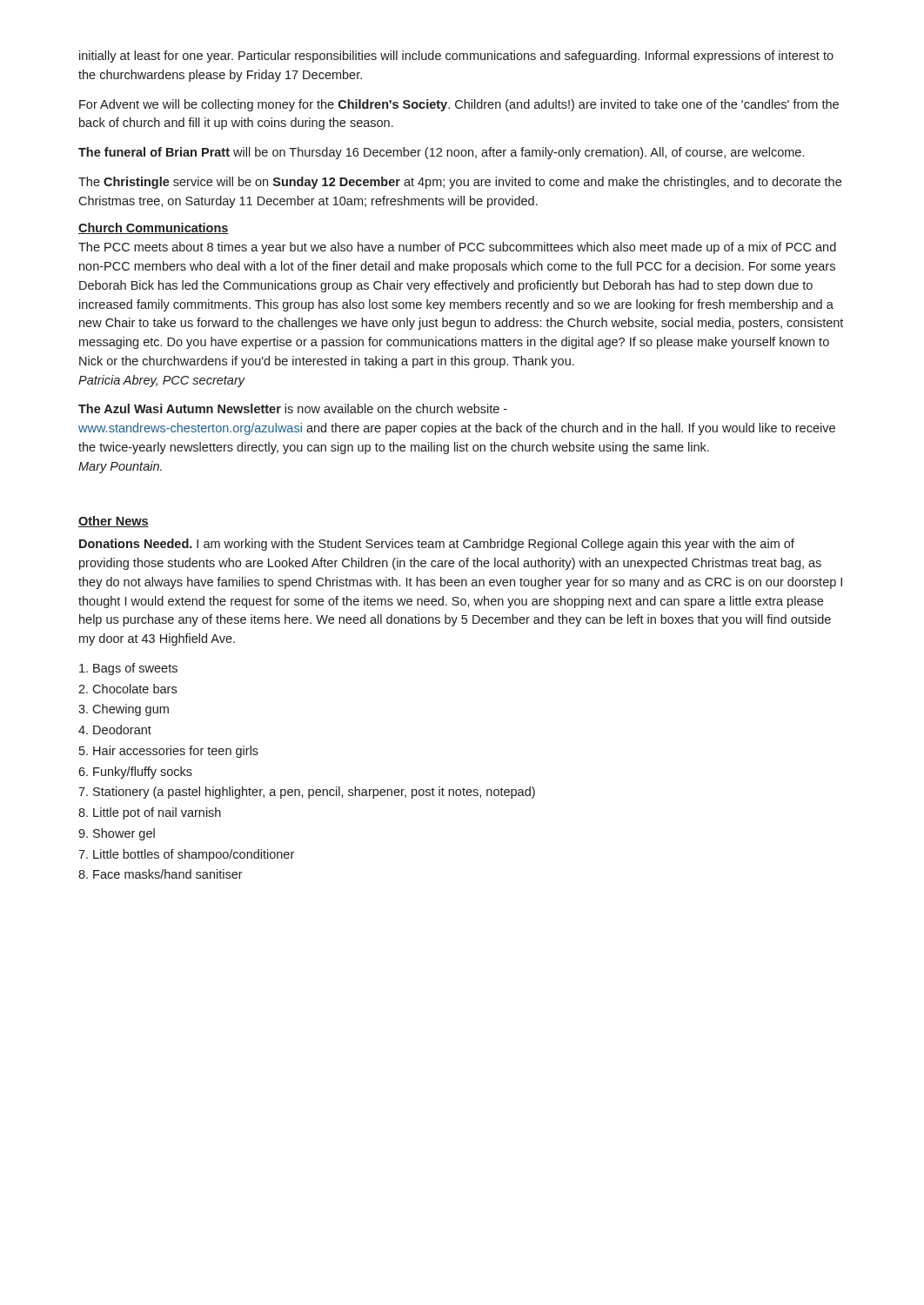Select the text starting "7. Stationery (a pastel"
924x1305 pixels.
(x=307, y=792)
